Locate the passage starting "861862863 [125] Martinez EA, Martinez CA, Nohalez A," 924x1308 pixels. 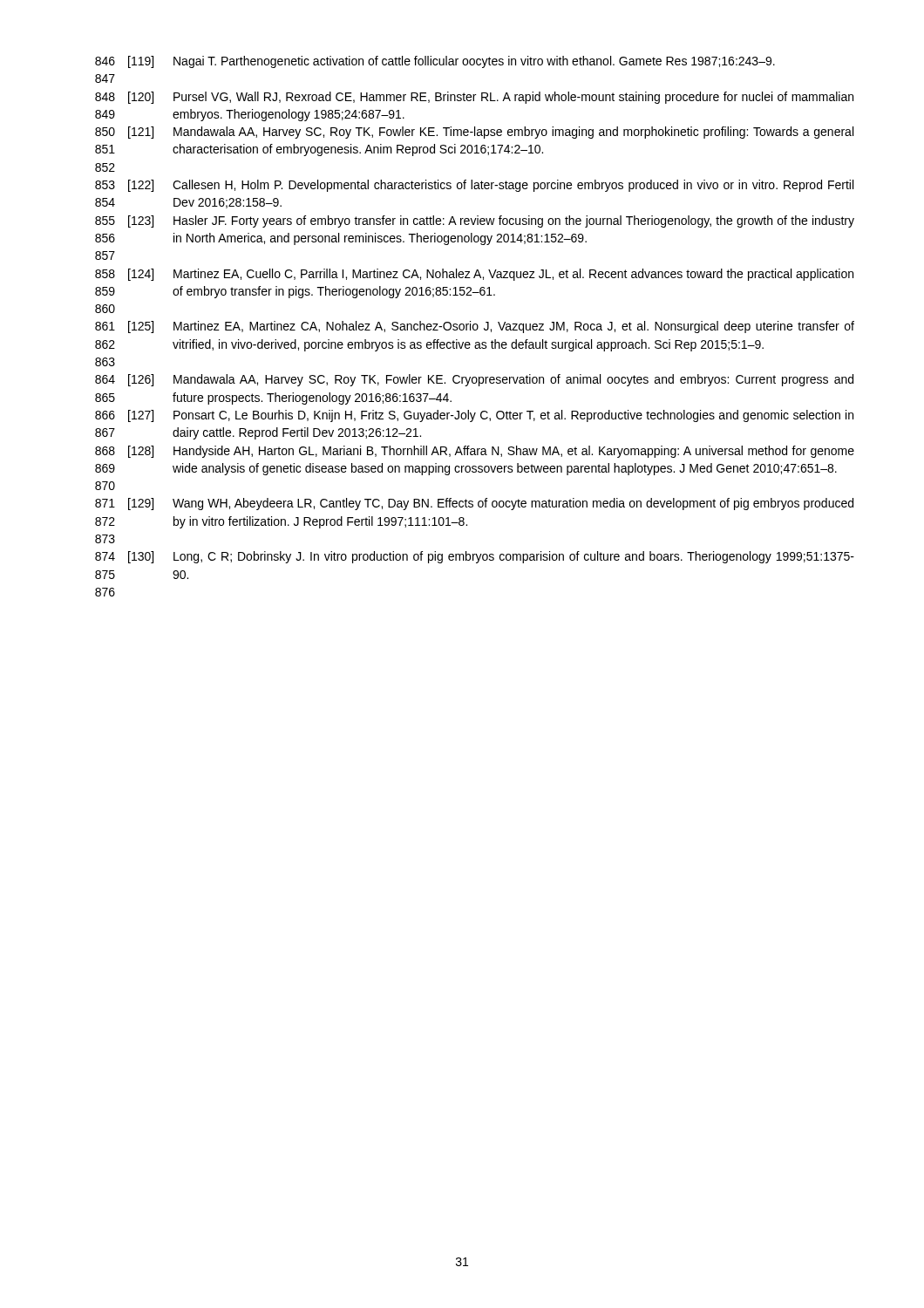462,344
